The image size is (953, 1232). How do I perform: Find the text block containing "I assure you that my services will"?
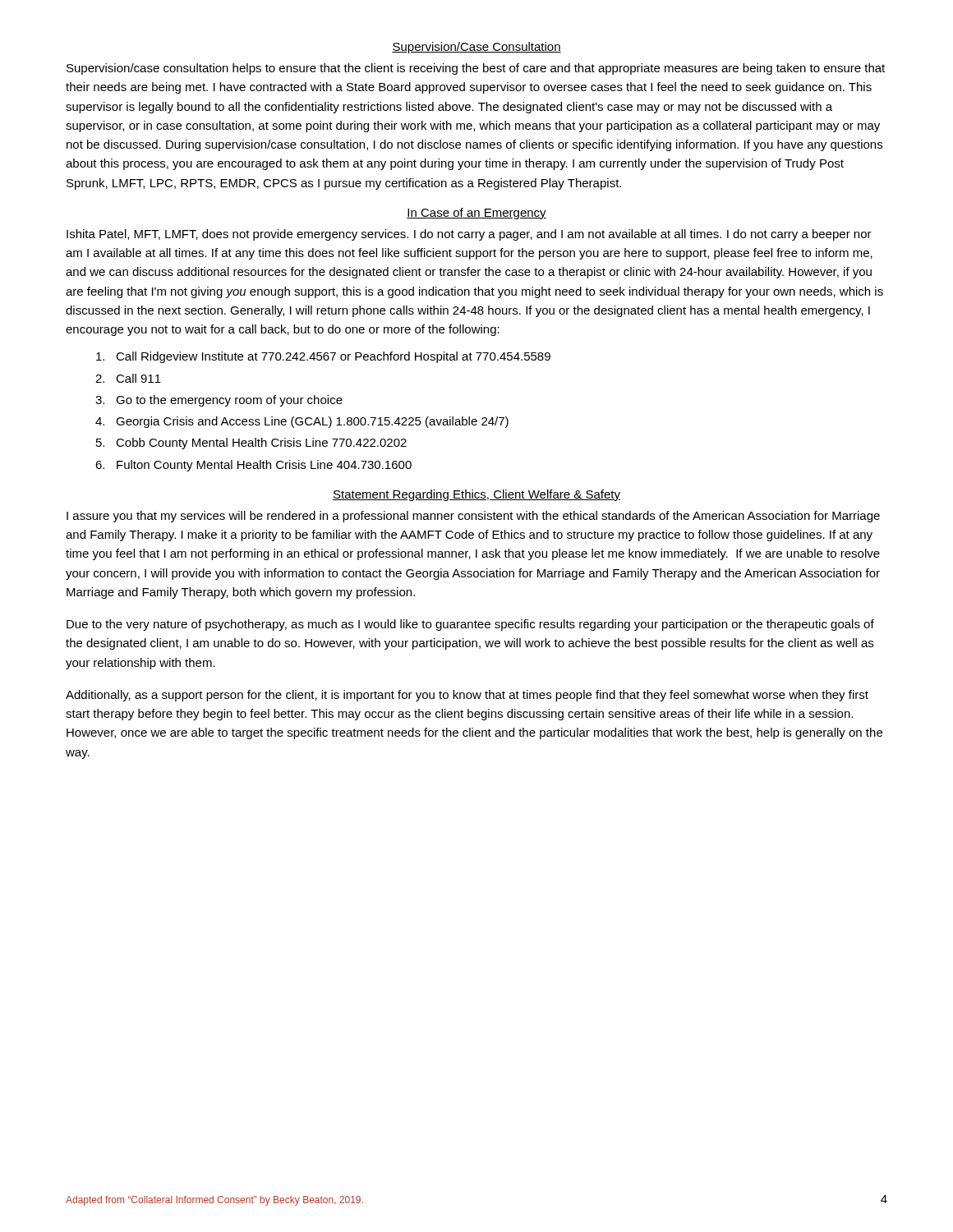[x=473, y=553]
